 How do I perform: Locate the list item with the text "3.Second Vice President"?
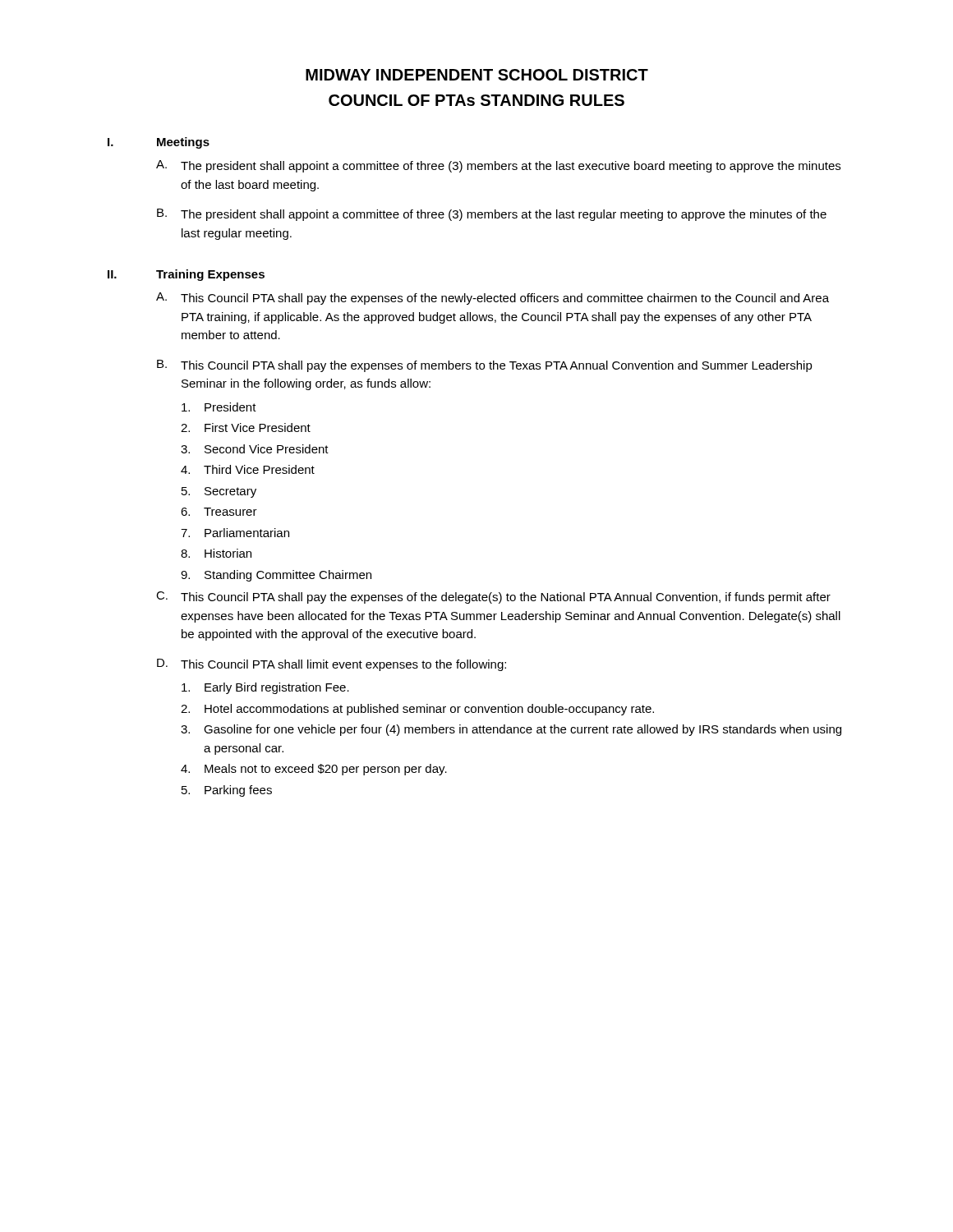(255, 449)
